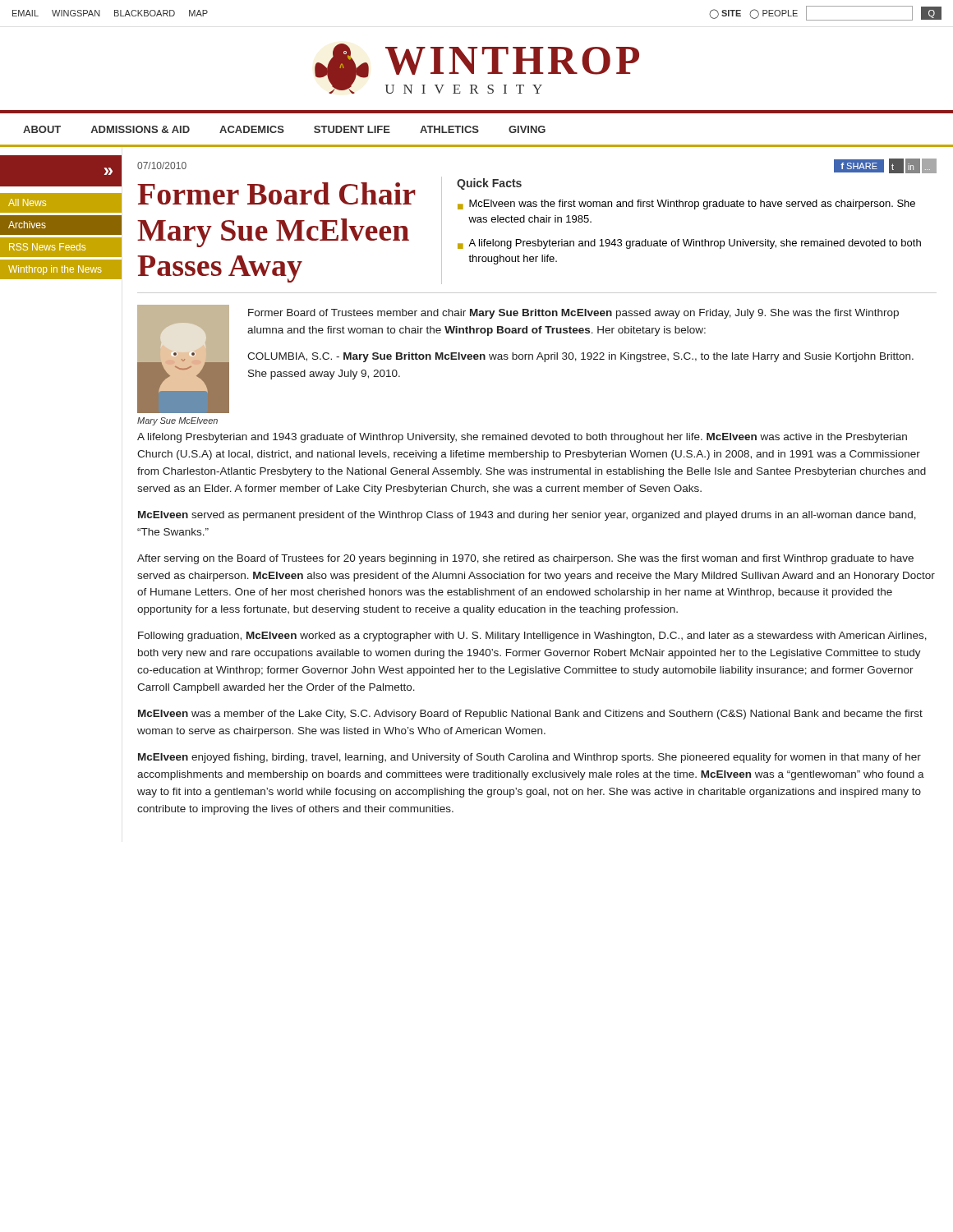Viewport: 953px width, 1232px height.
Task: Click on the caption that says "Mary Sue McElveen"
Action: click(x=178, y=421)
